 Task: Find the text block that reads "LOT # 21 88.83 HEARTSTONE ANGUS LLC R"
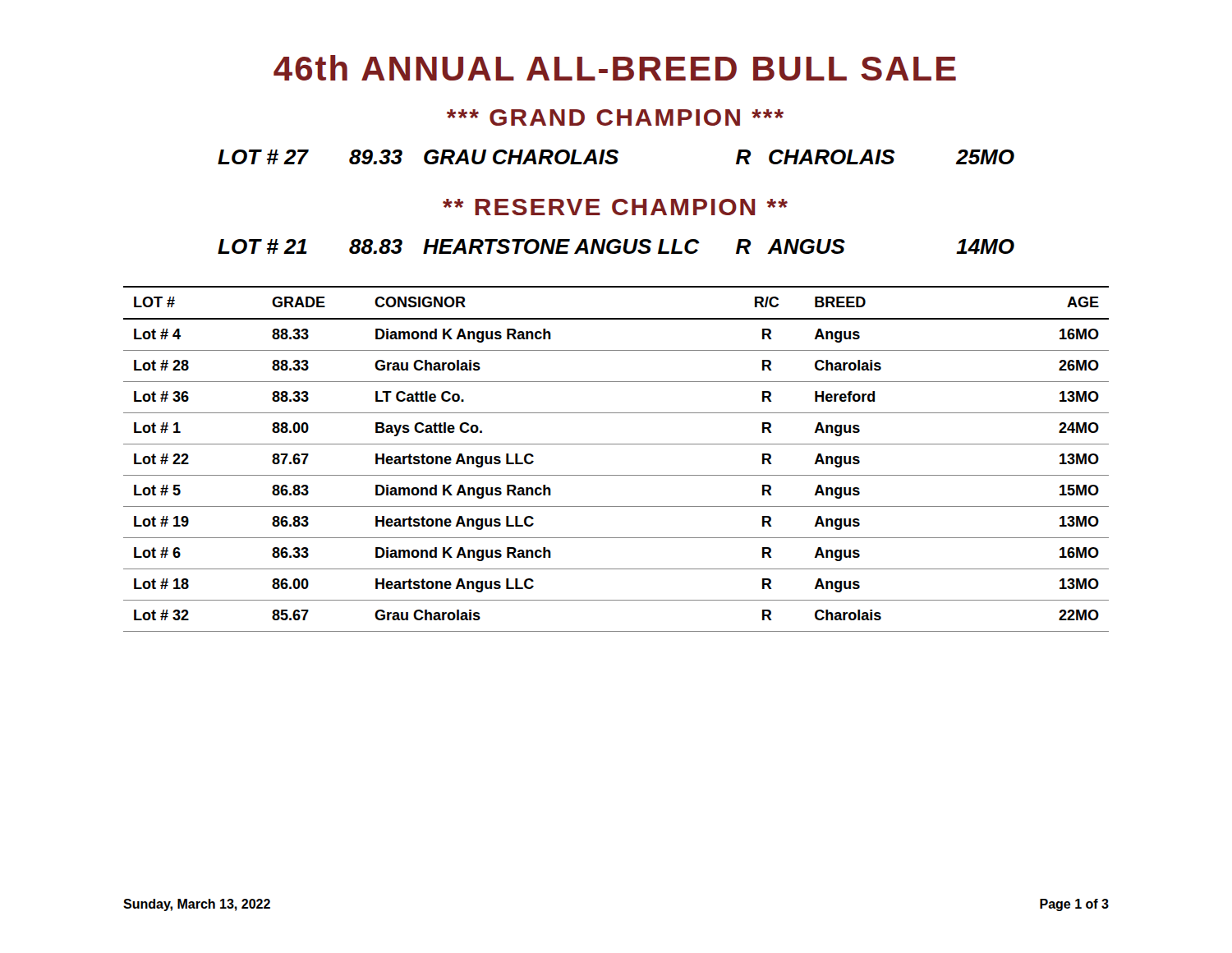point(616,247)
